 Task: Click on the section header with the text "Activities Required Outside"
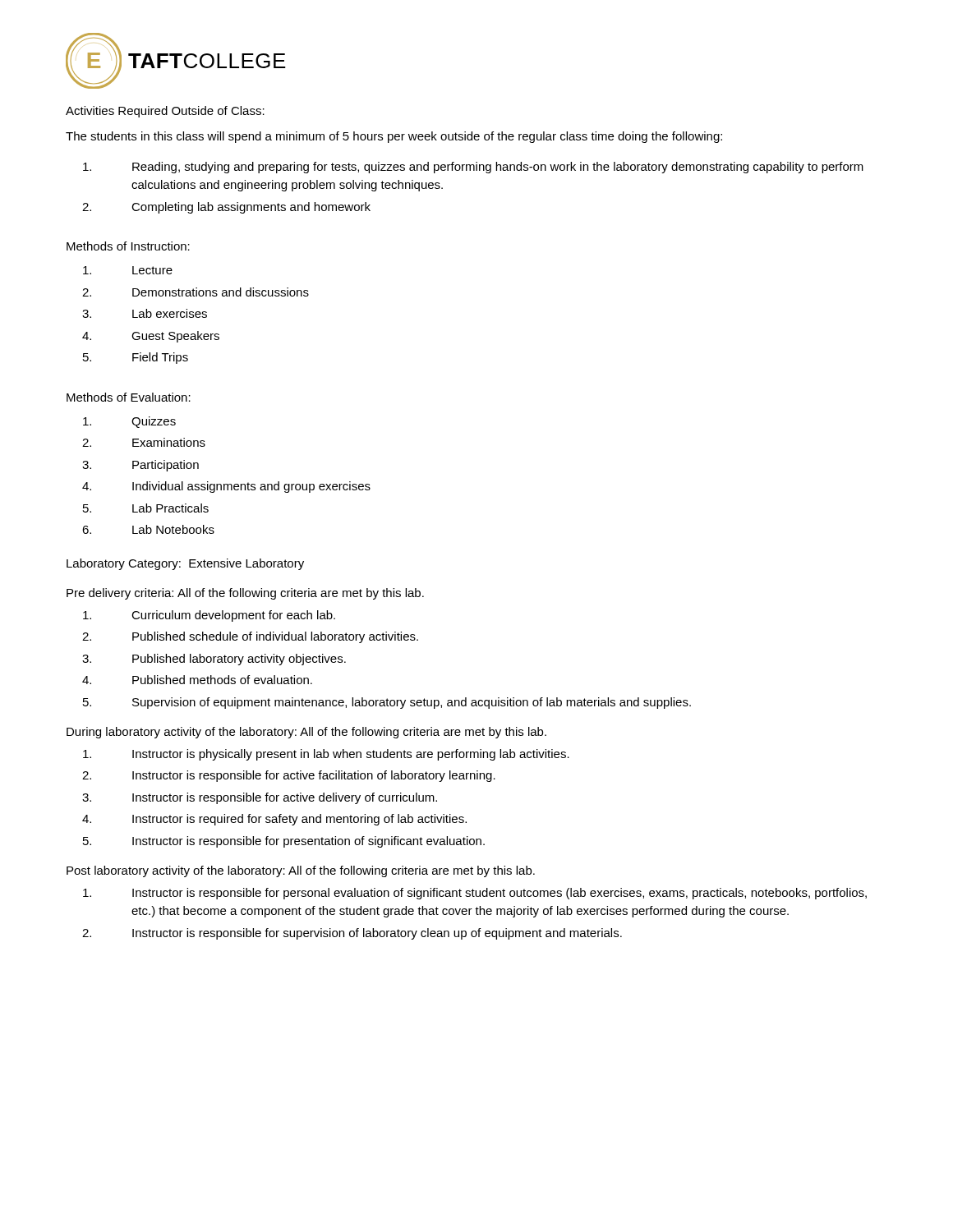[165, 110]
